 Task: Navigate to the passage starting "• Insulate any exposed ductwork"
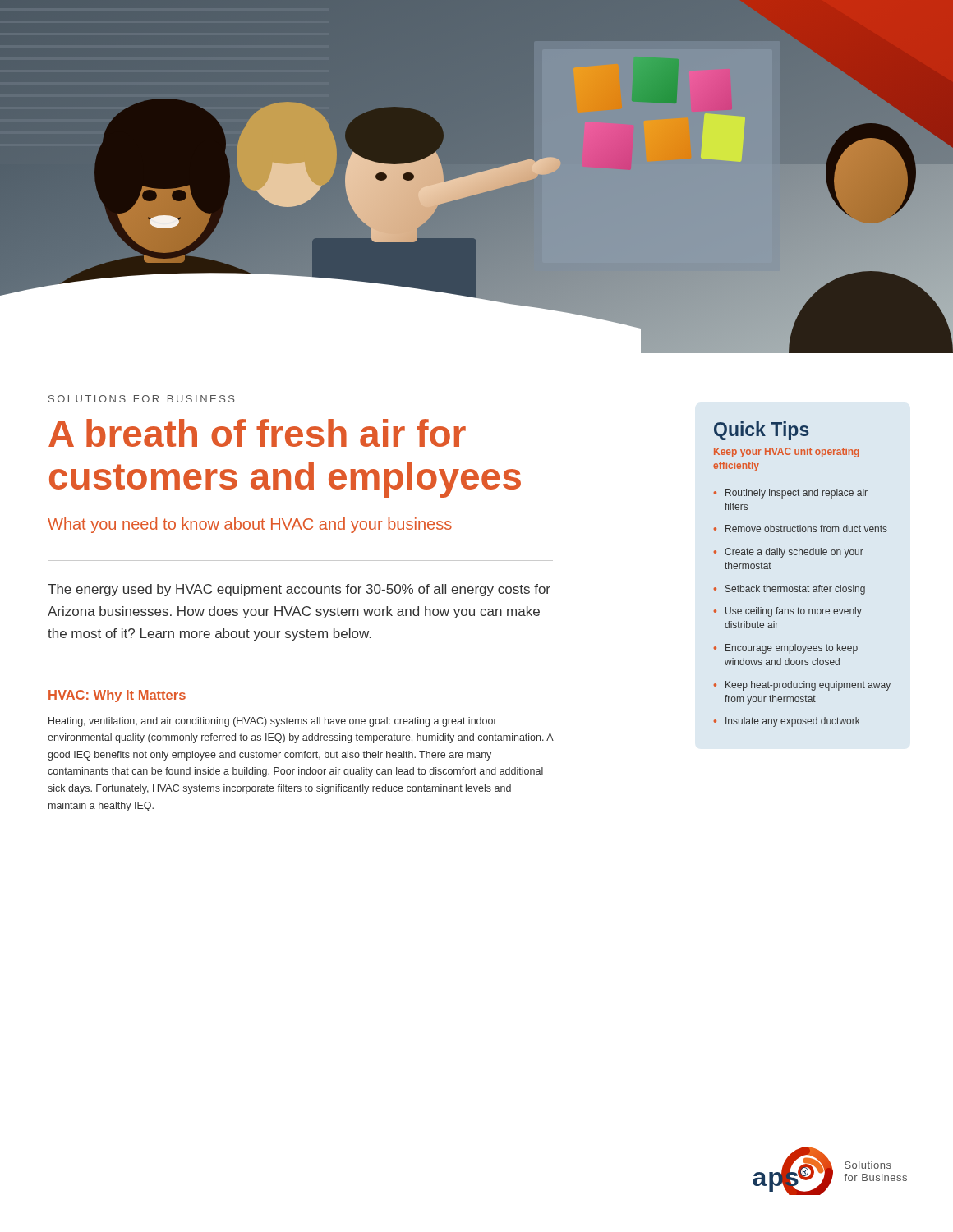click(787, 722)
